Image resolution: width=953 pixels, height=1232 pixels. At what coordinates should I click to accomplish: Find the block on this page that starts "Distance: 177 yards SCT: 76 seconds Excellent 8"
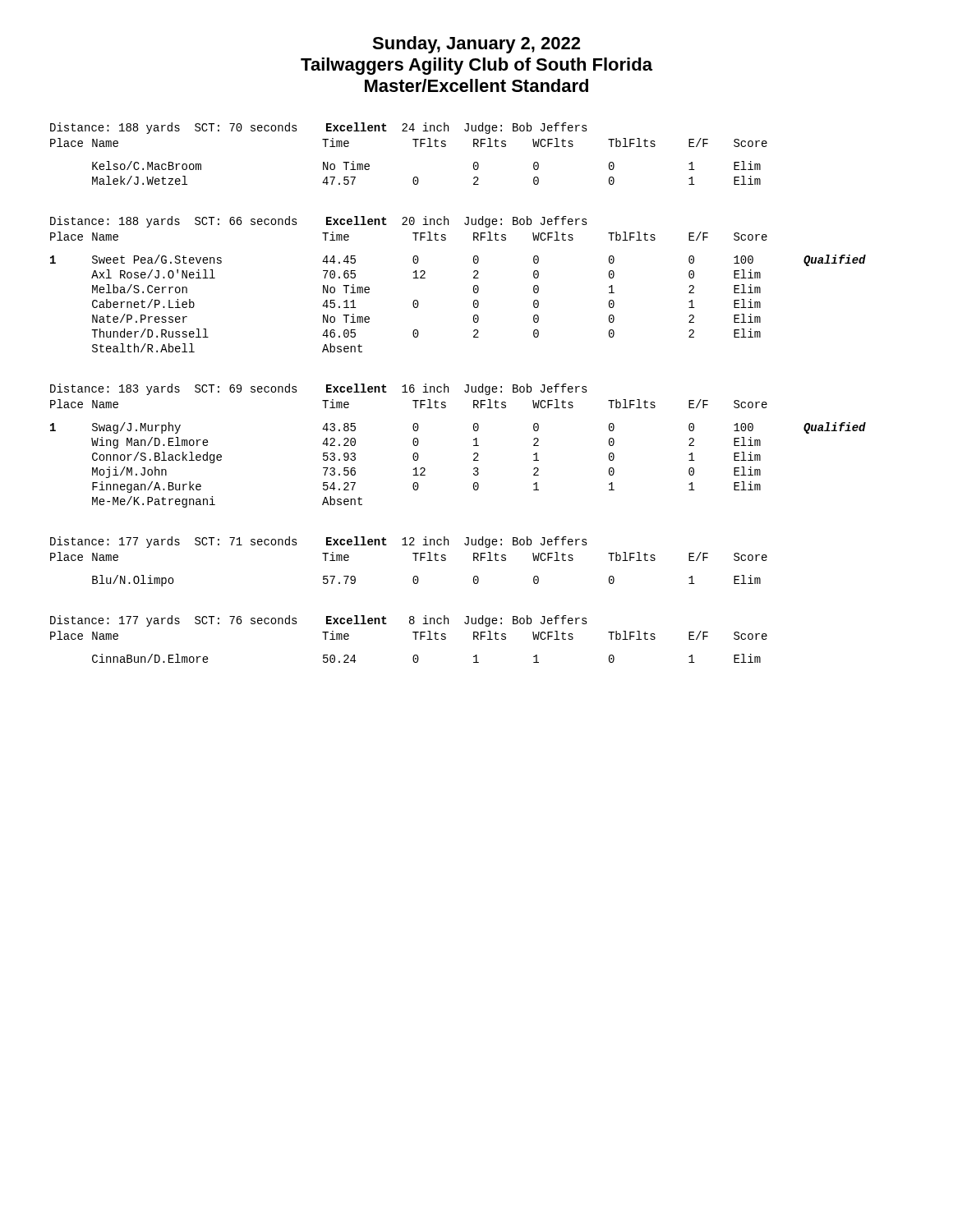point(318,621)
